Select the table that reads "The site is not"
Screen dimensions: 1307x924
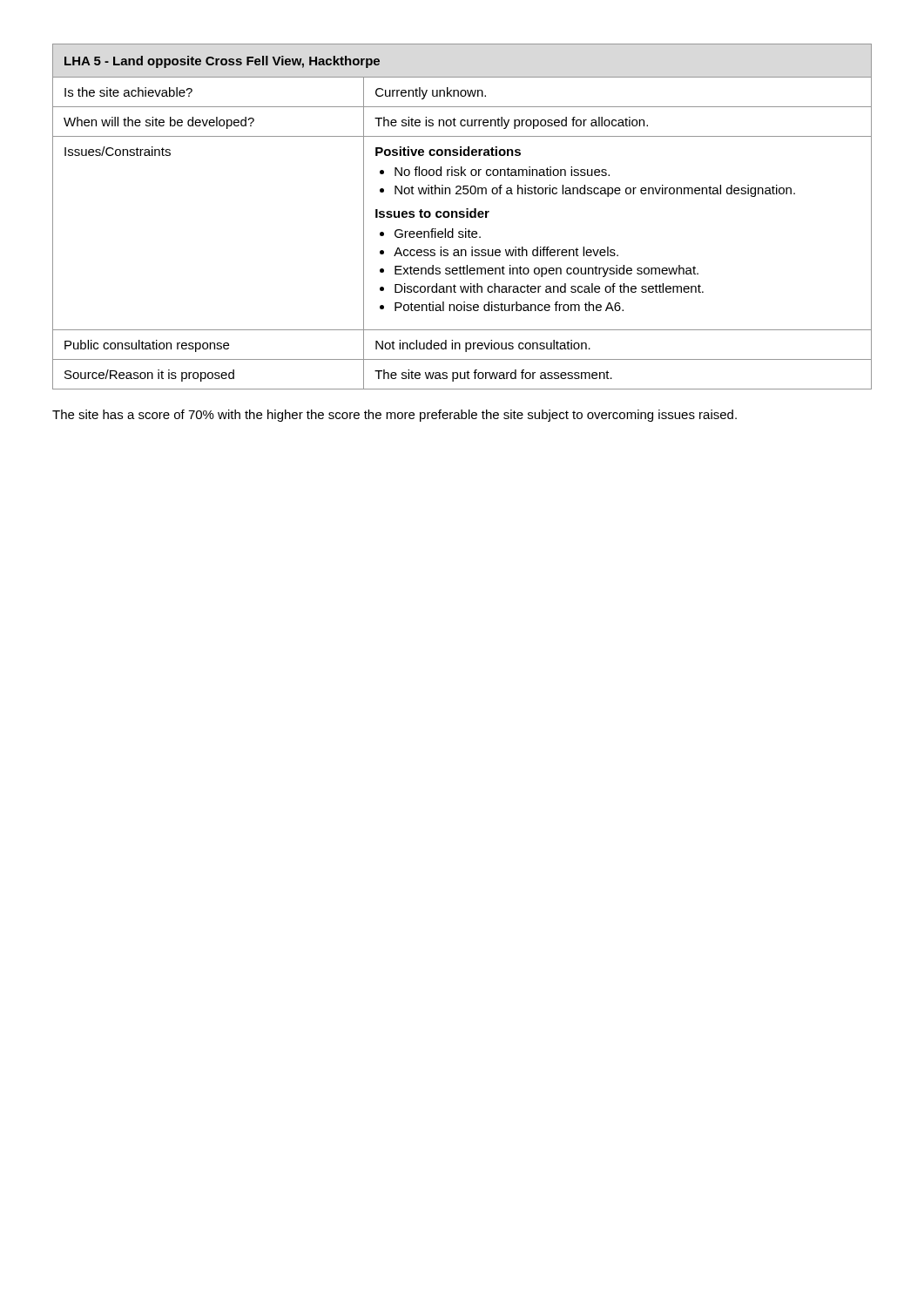[x=462, y=217]
